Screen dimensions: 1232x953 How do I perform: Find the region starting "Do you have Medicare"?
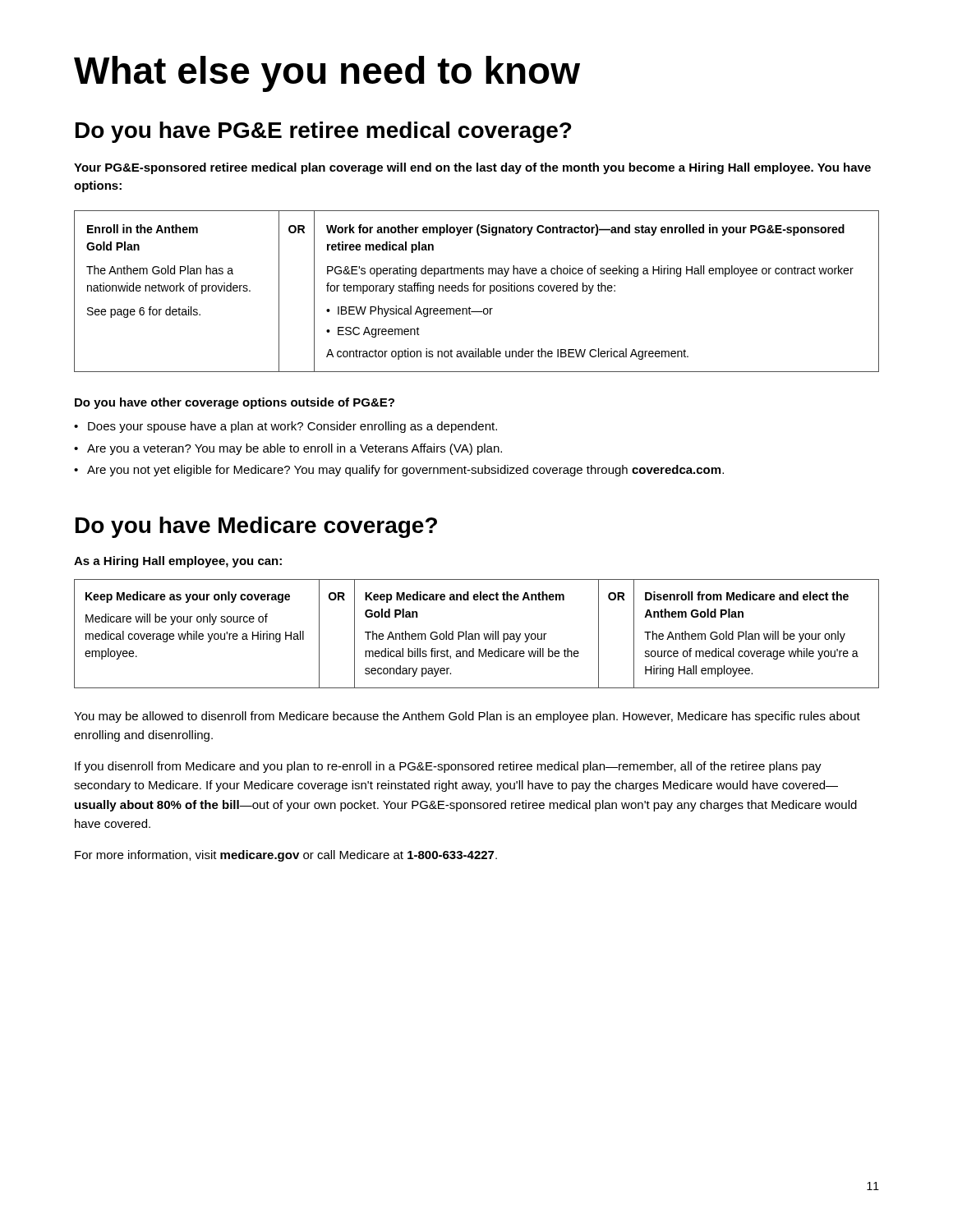click(x=256, y=527)
